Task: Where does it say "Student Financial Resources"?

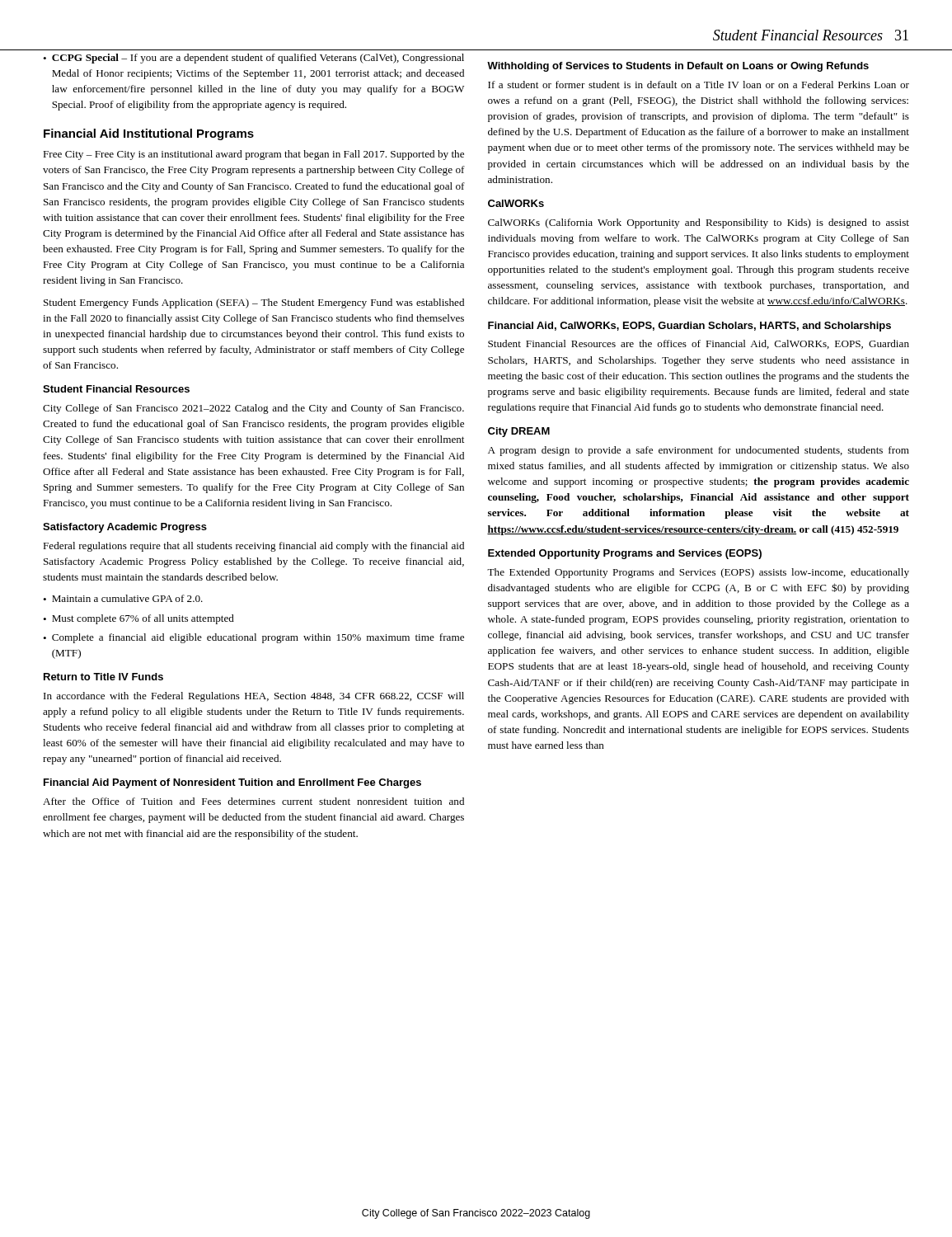Action: (x=116, y=389)
